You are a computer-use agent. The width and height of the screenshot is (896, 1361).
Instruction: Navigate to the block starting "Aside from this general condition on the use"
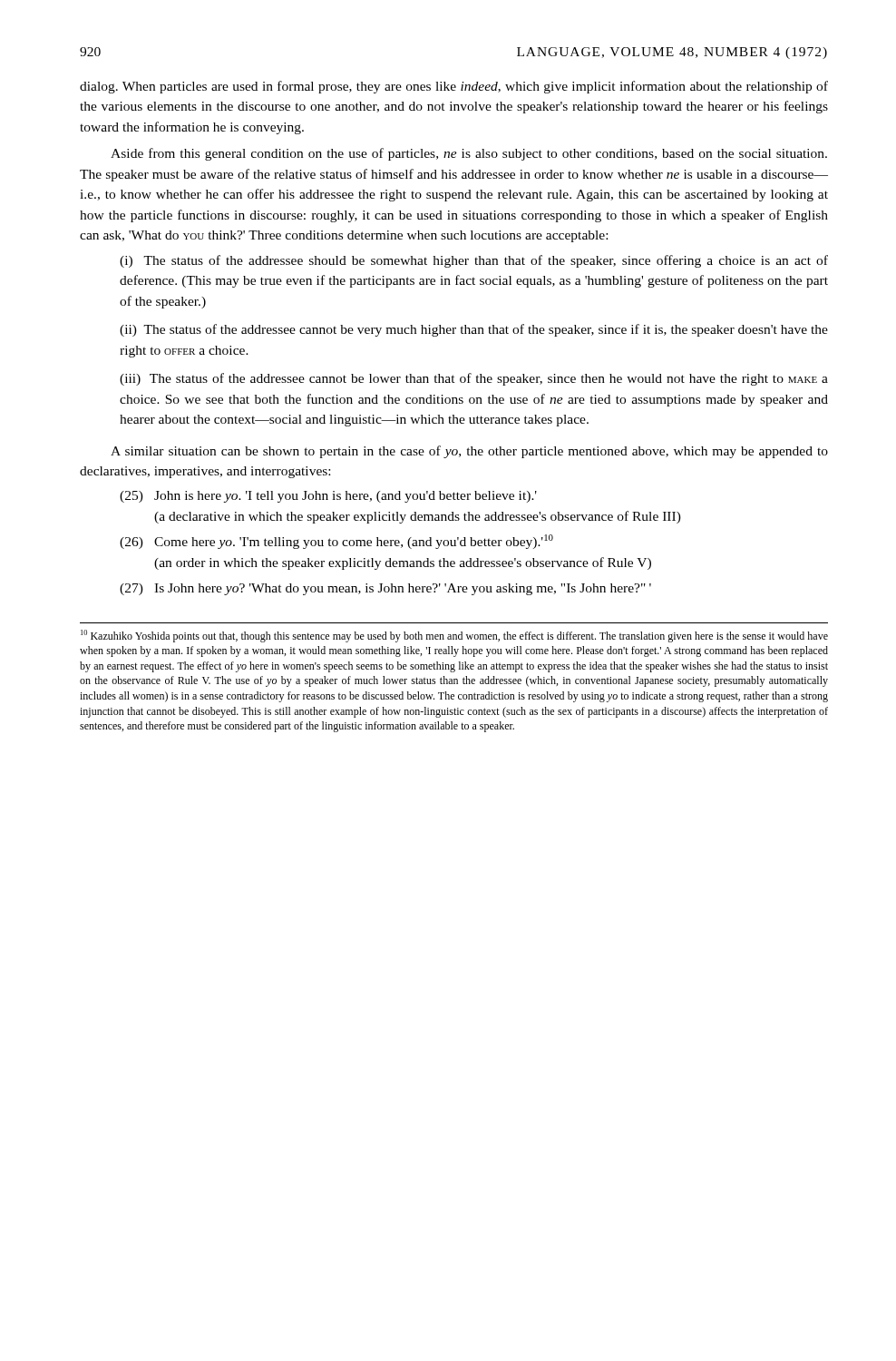[x=454, y=195]
